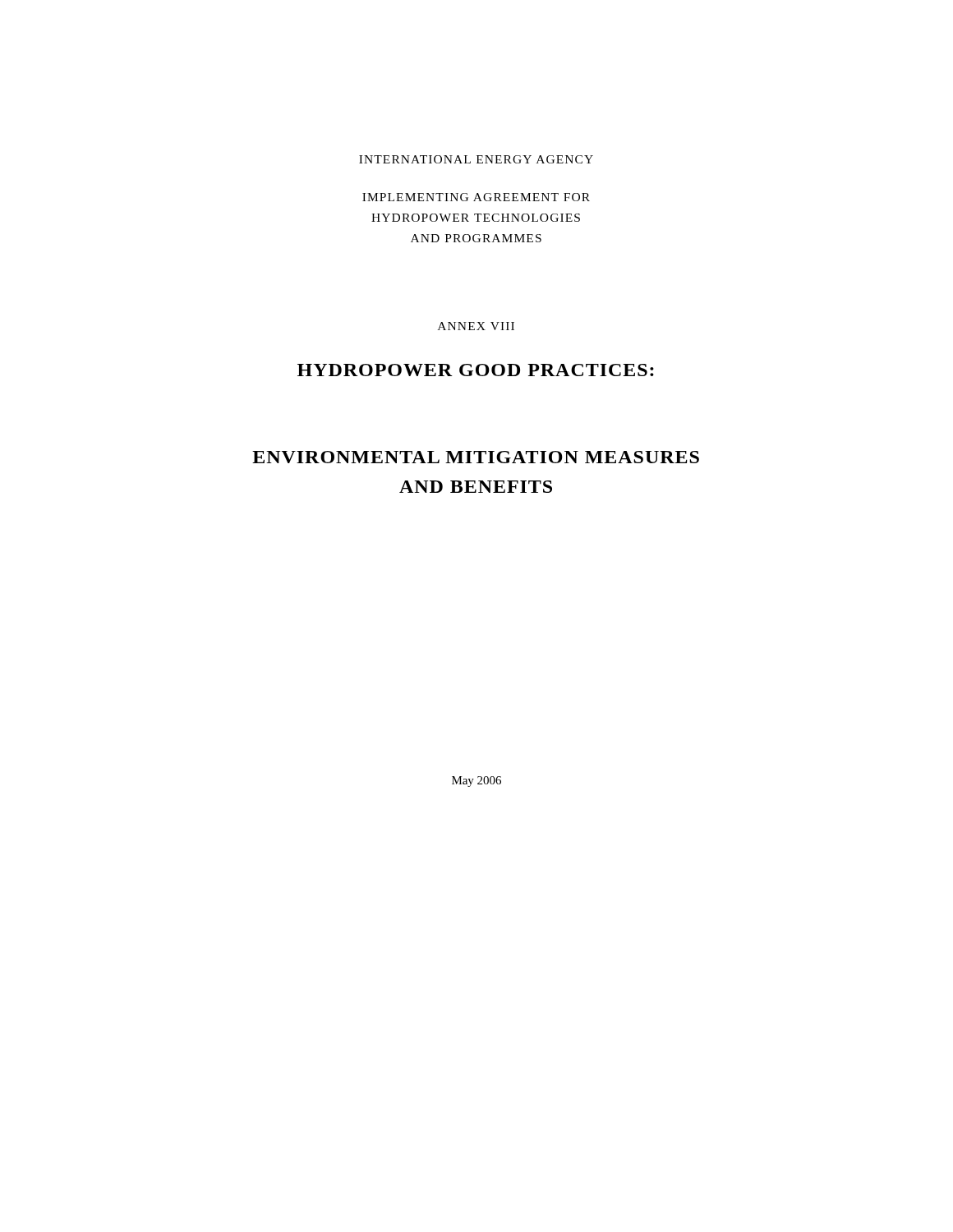Point to "HYDROPOWER GOOD PRACTICES:"
953x1232 pixels.
pos(476,370)
